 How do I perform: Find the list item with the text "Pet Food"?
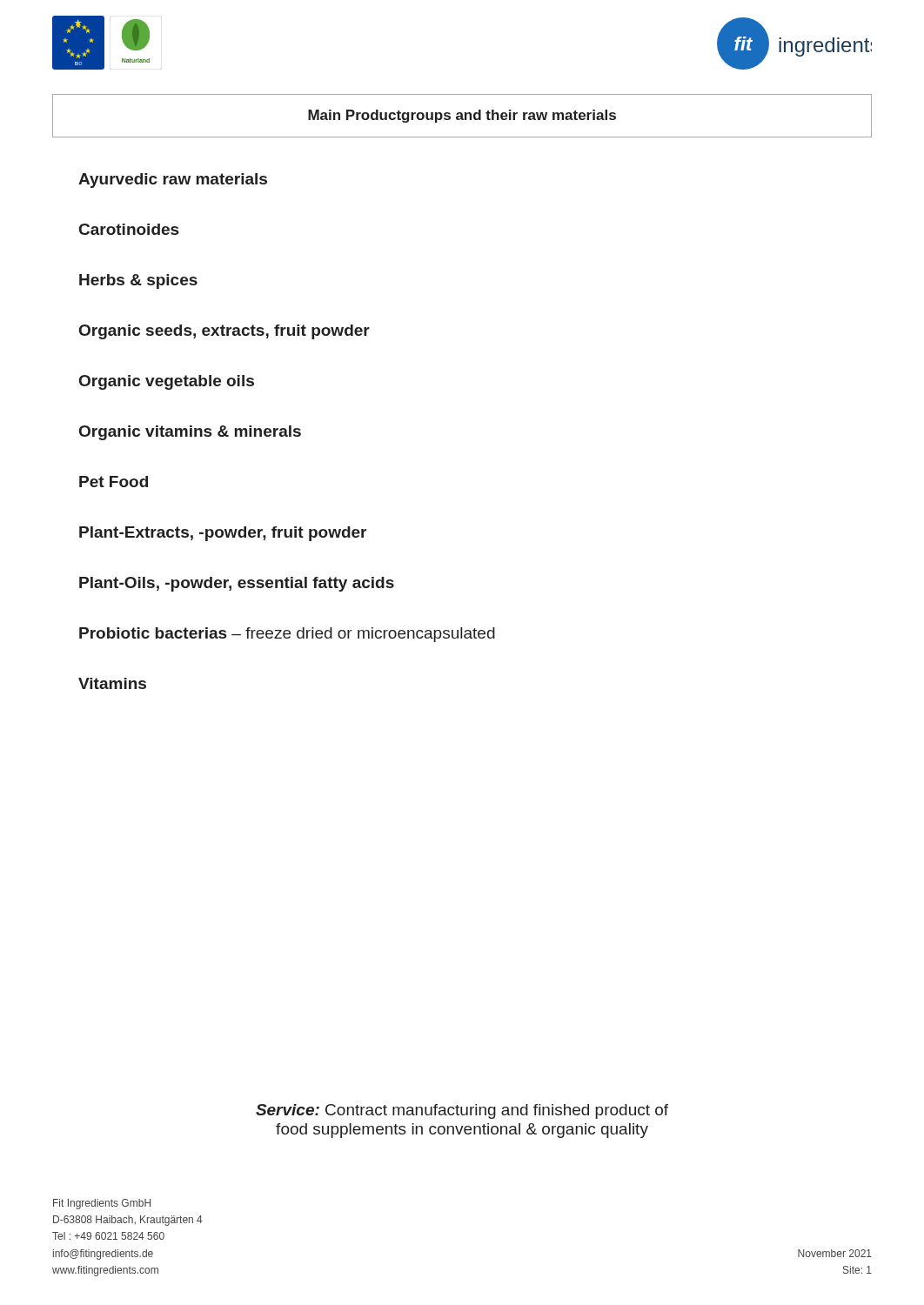(114, 482)
